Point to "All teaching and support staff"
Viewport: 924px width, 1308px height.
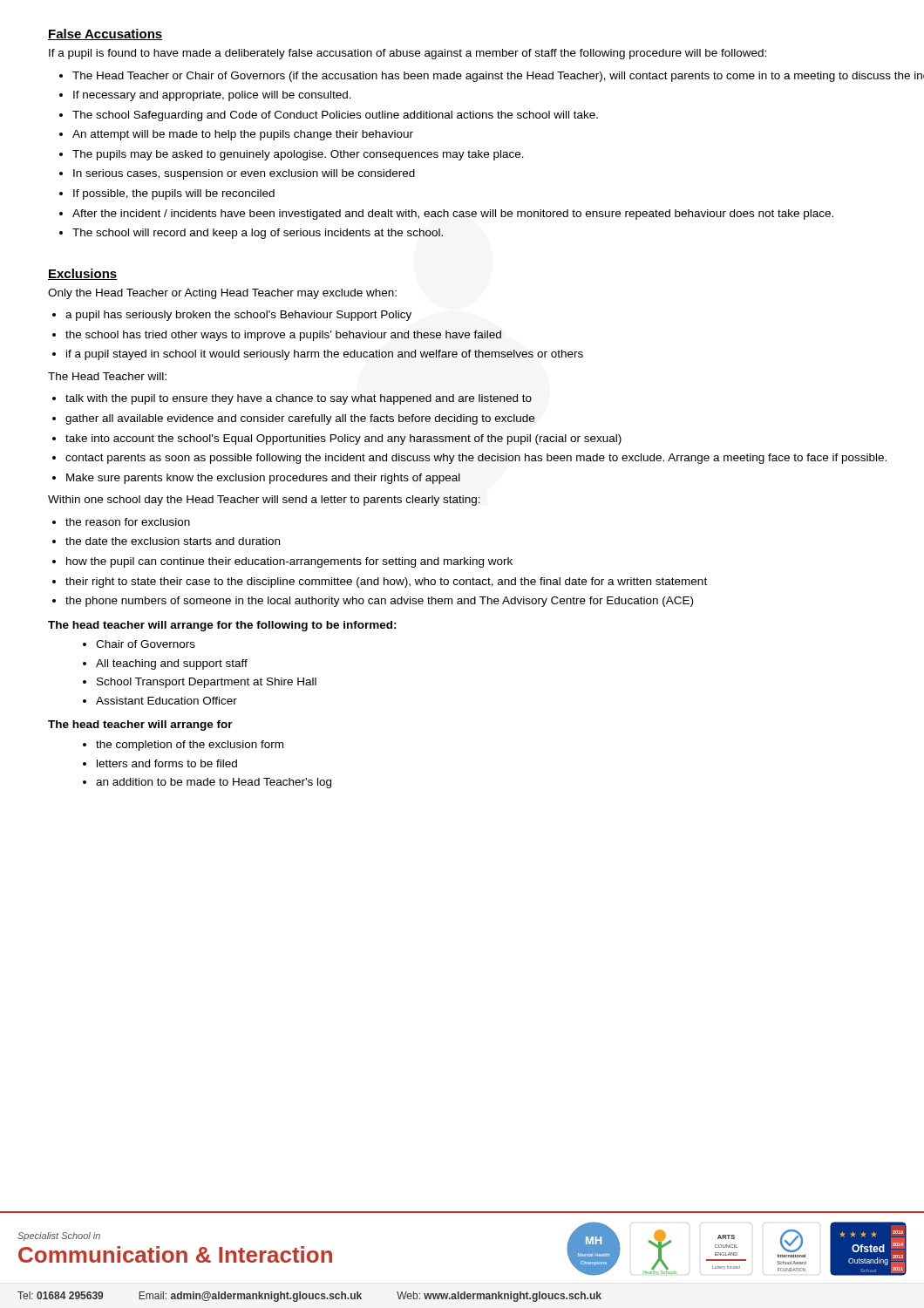pos(172,663)
